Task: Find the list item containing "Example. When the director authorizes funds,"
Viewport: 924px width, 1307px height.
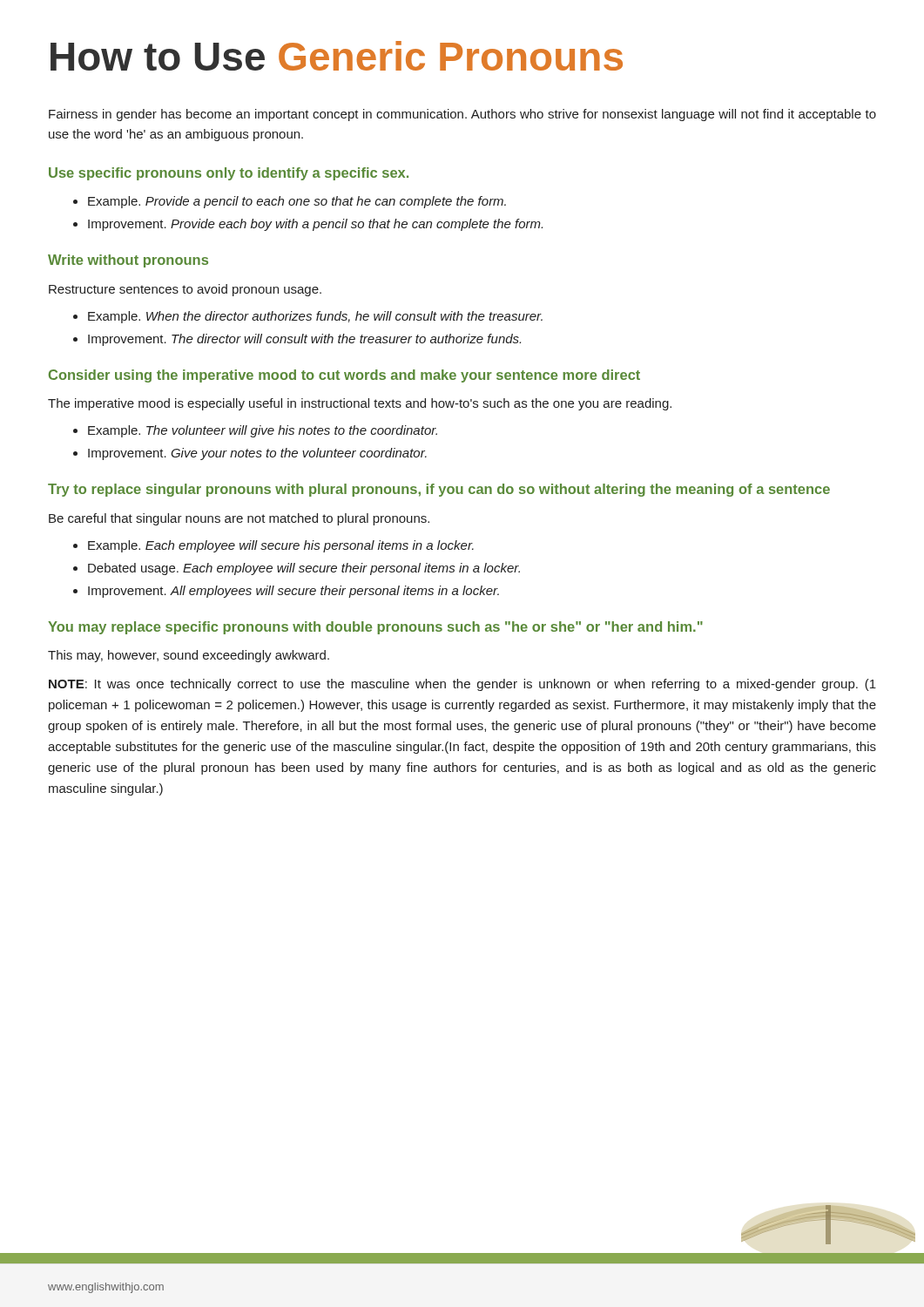Action: tap(462, 327)
